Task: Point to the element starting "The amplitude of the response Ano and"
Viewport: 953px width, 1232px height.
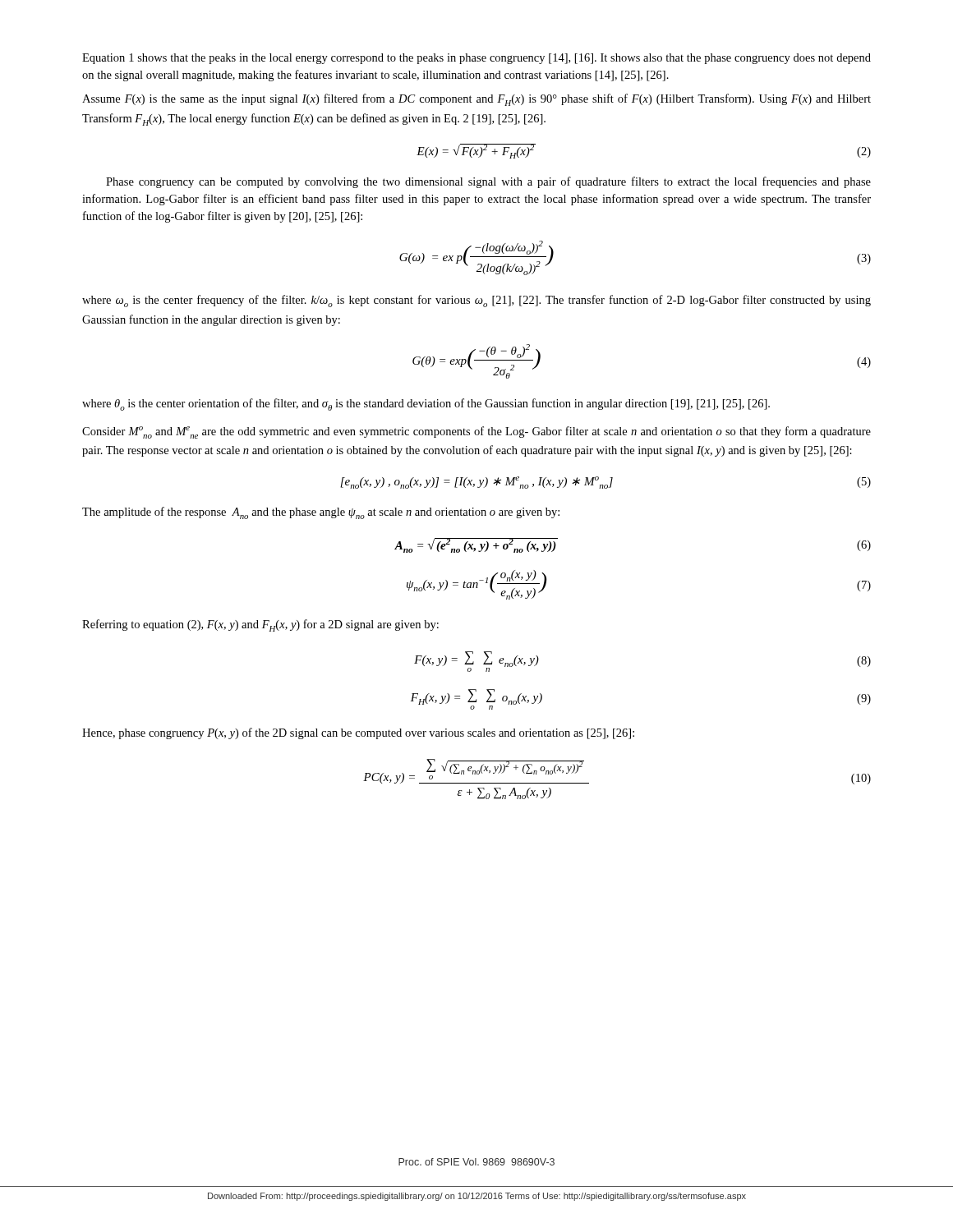Action: click(x=476, y=513)
